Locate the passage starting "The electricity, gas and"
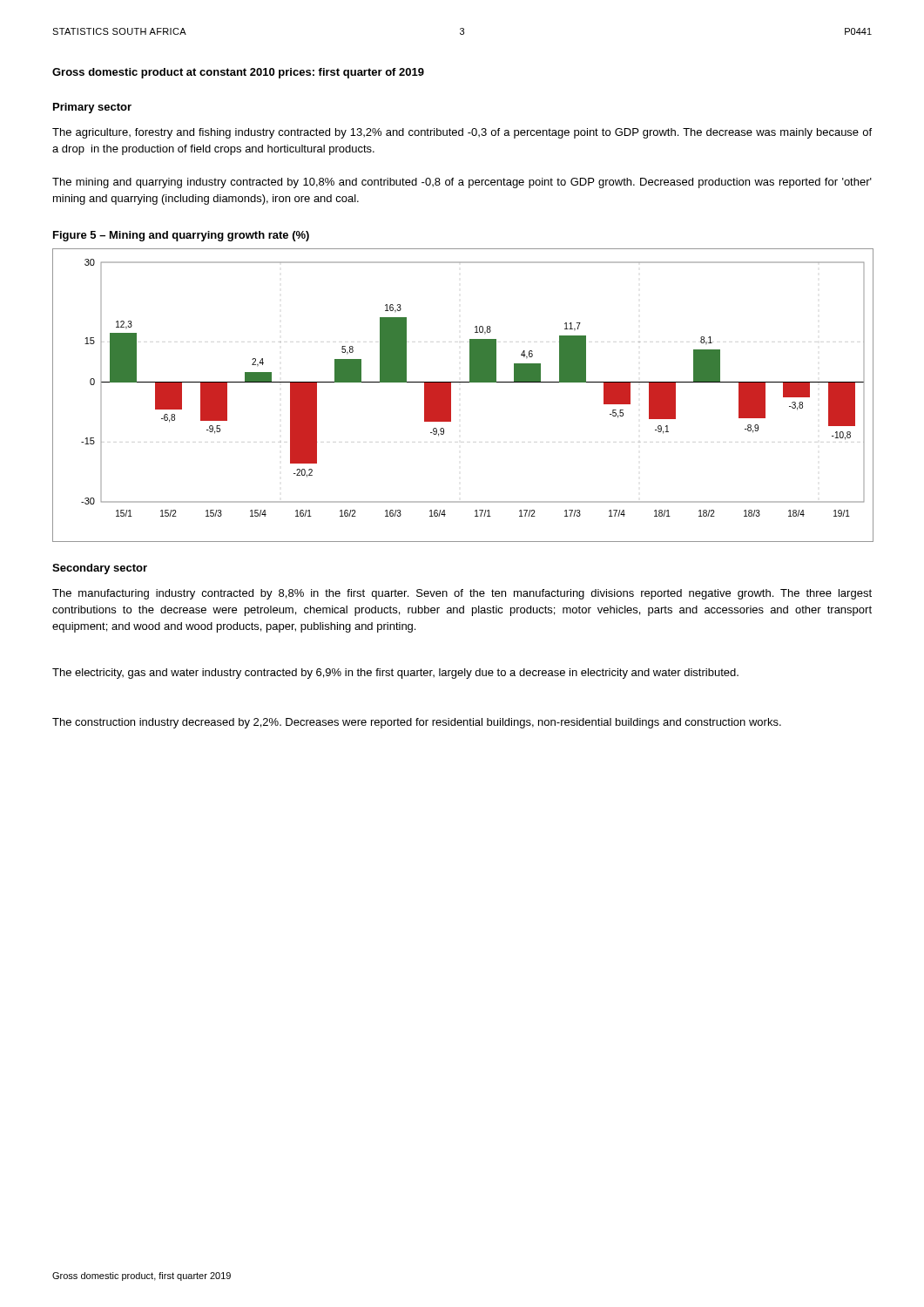Image resolution: width=924 pixels, height=1307 pixels. coord(396,672)
